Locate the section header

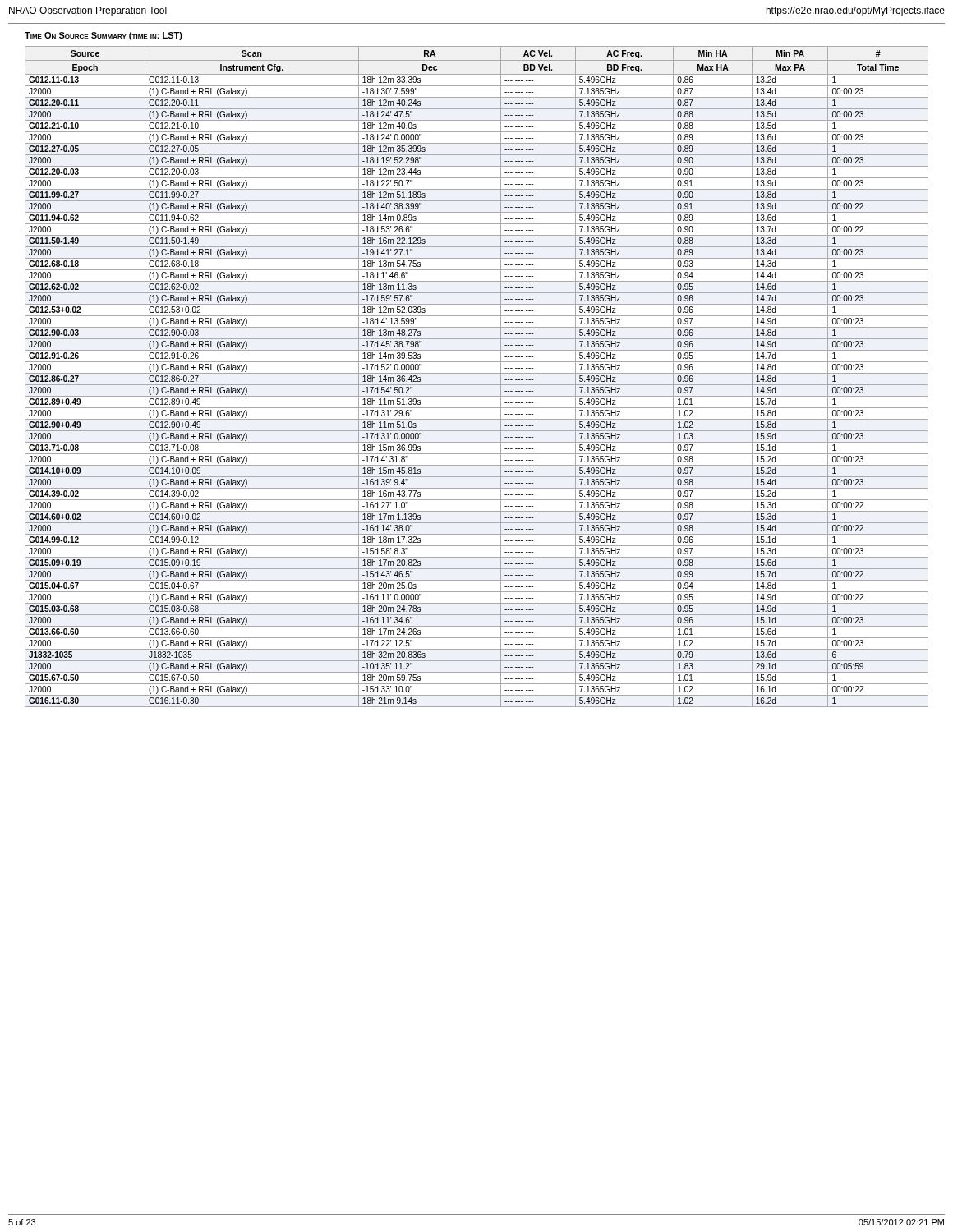pyautogui.click(x=103, y=35)
